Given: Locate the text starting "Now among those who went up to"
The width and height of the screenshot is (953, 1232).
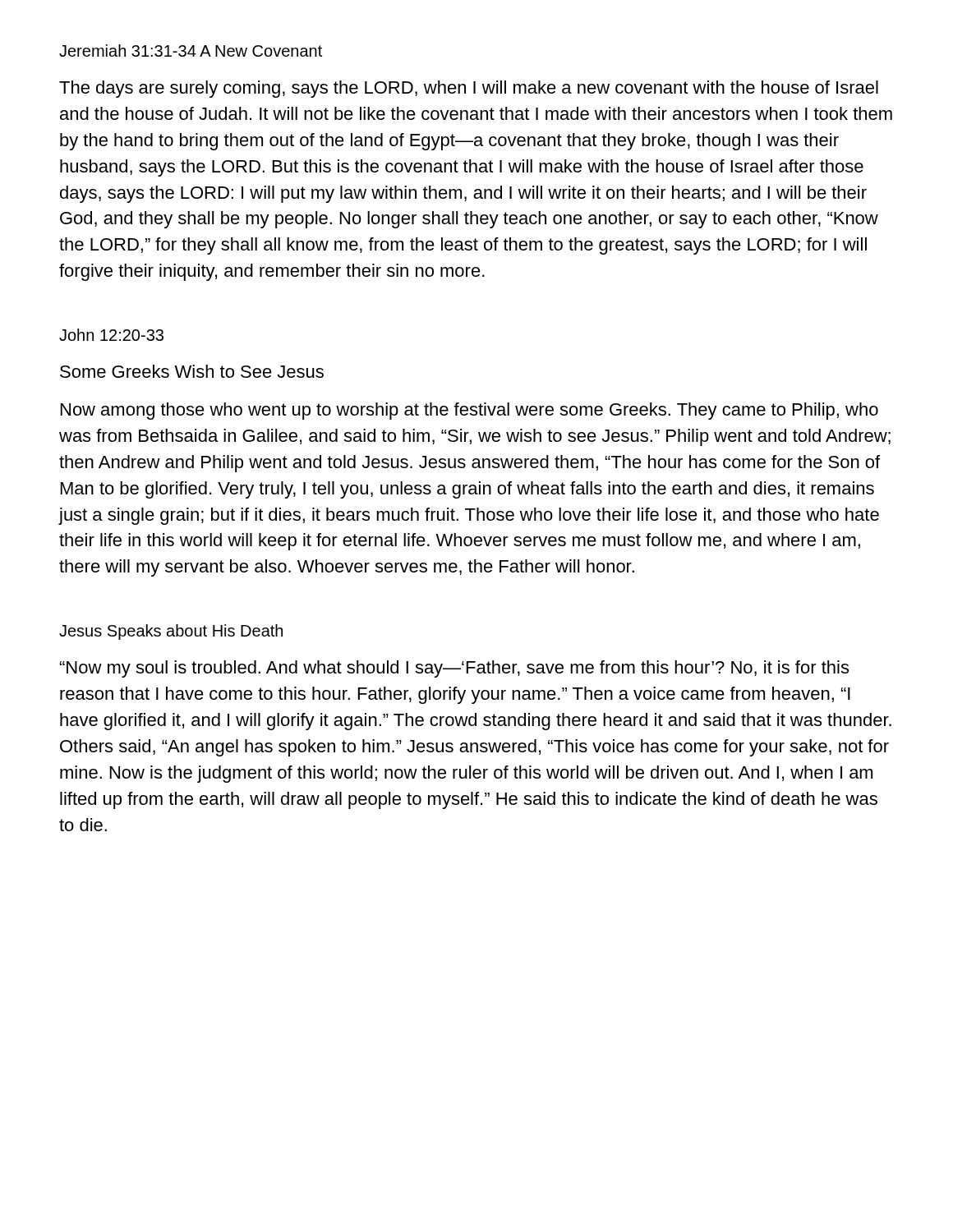Looking at the screenshot, I should click(476, 488).
